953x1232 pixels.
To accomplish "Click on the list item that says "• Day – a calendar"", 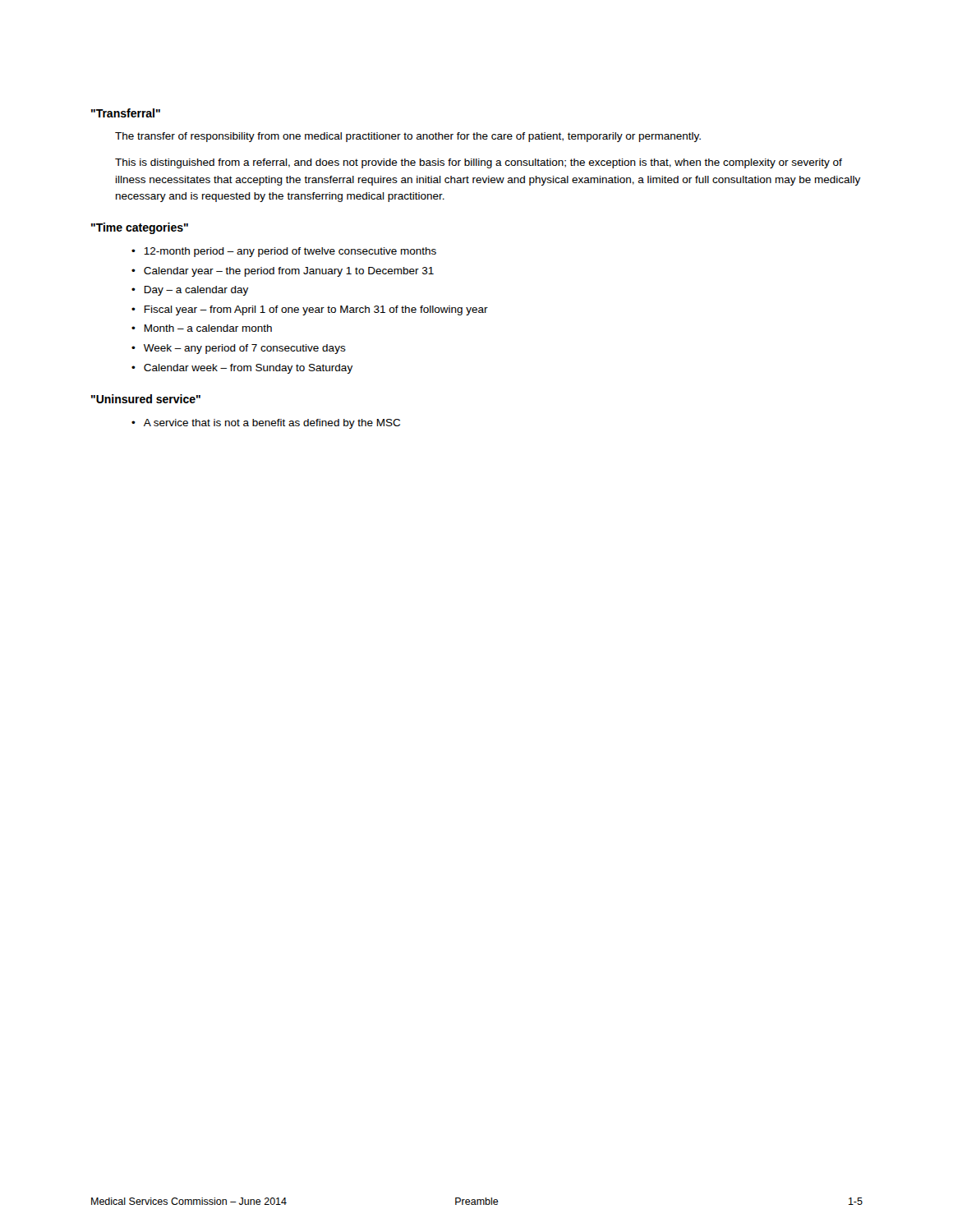I will pyautogui.click(x=190, y=290).
